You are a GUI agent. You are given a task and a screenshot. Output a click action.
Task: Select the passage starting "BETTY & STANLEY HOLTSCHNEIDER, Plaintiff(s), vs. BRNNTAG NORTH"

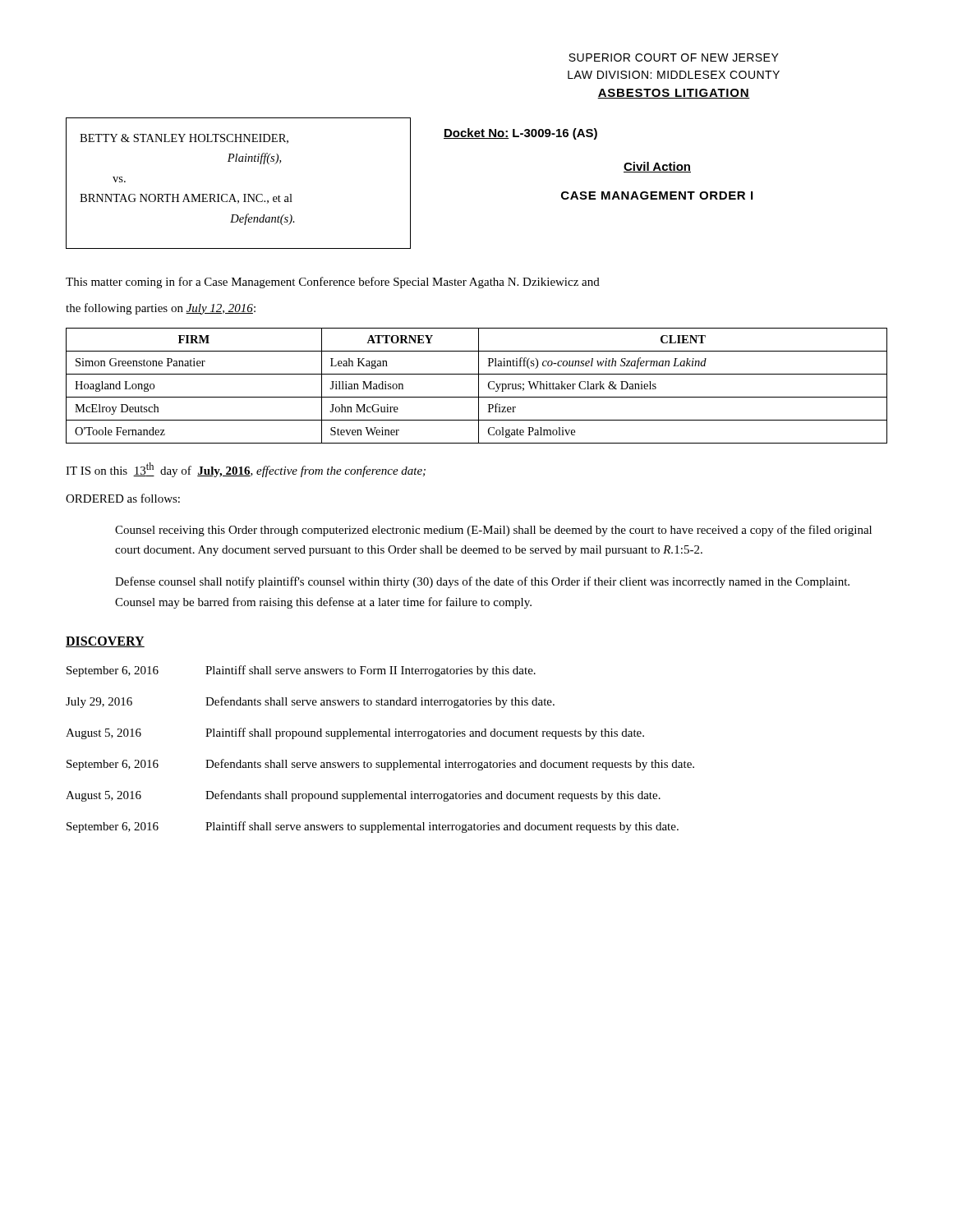184,139
